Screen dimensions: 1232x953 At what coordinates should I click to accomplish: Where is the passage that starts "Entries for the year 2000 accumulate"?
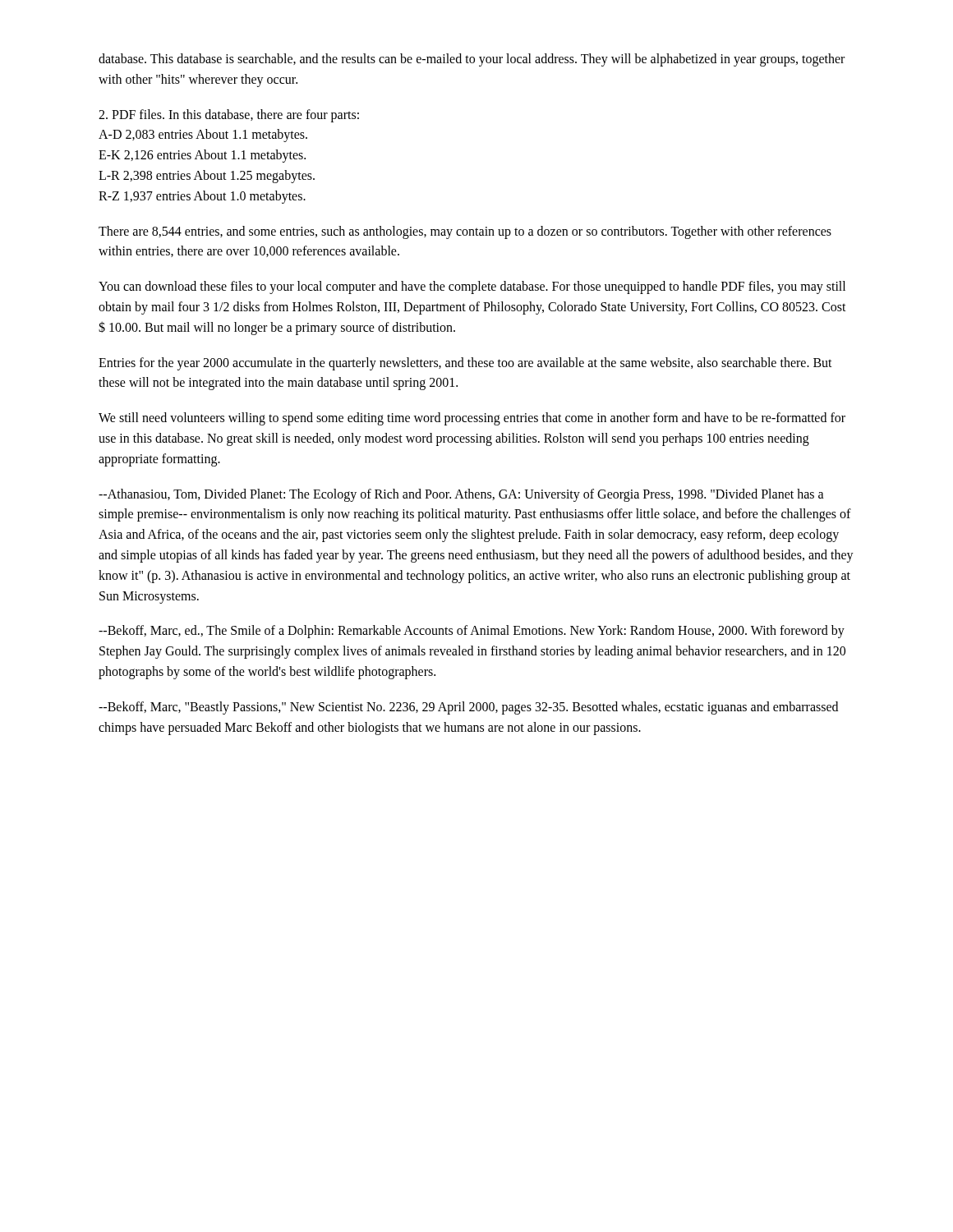465,372
